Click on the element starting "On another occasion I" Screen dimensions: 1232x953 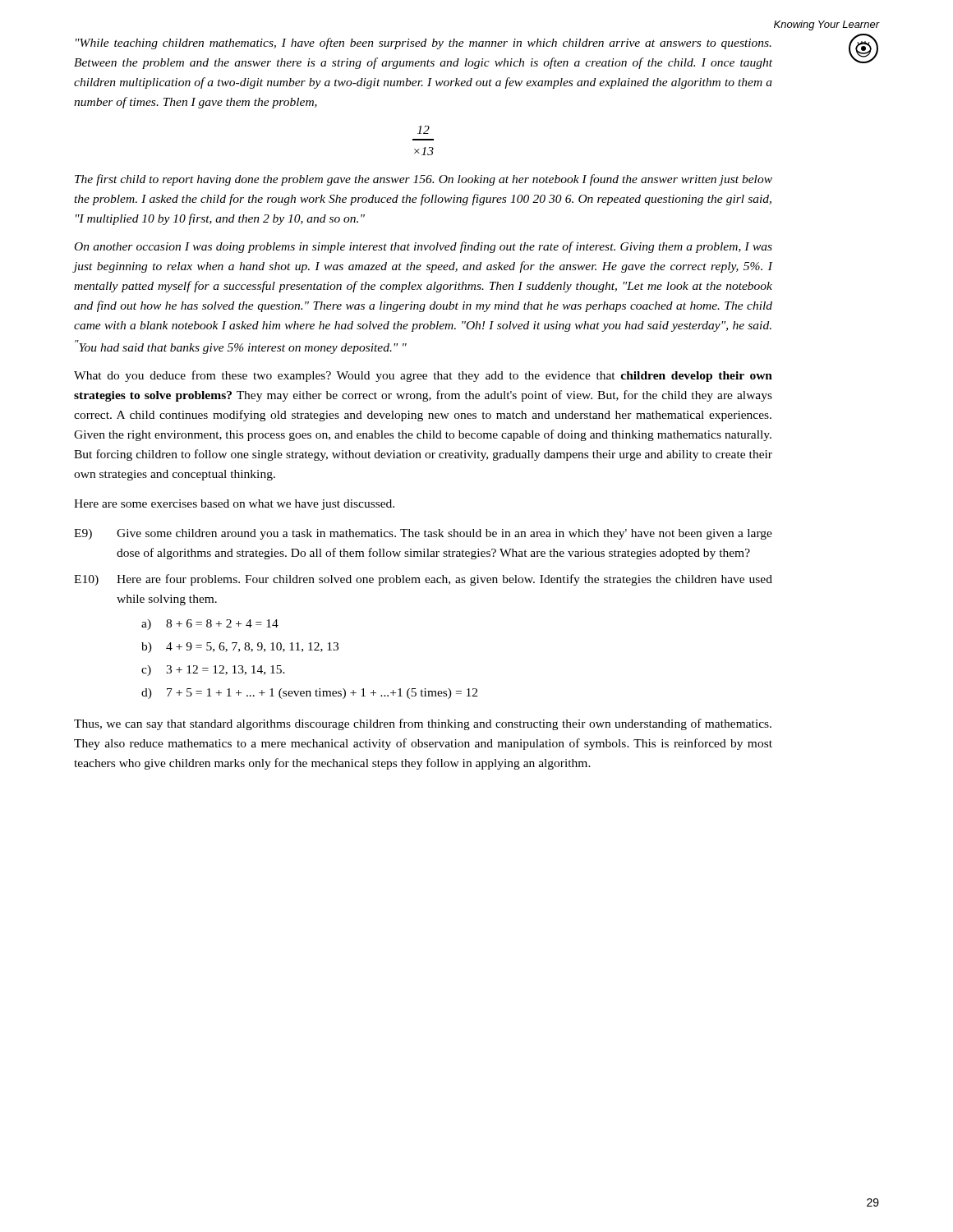[423, 296]
